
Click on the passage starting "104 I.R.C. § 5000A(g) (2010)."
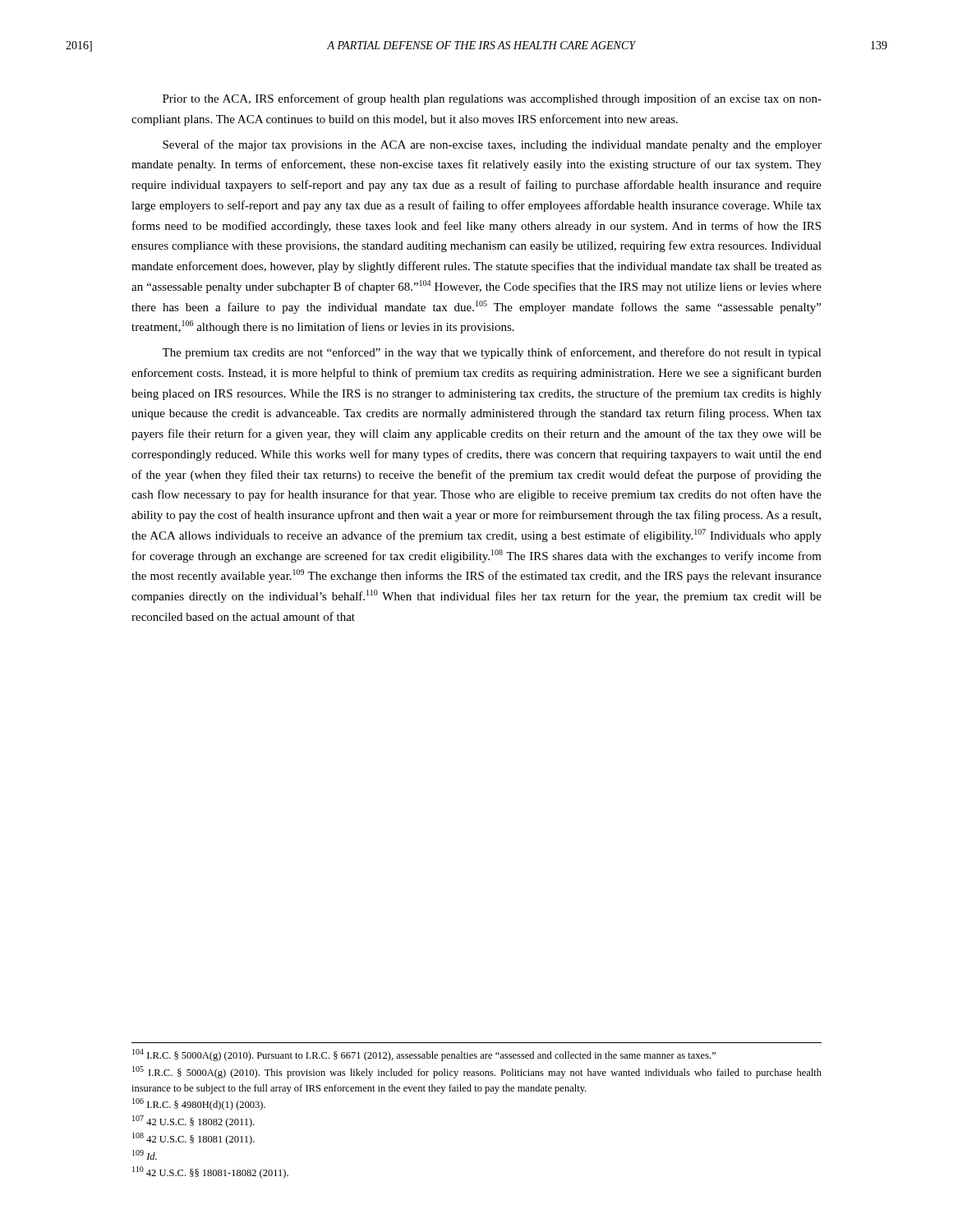(424, 1055)
